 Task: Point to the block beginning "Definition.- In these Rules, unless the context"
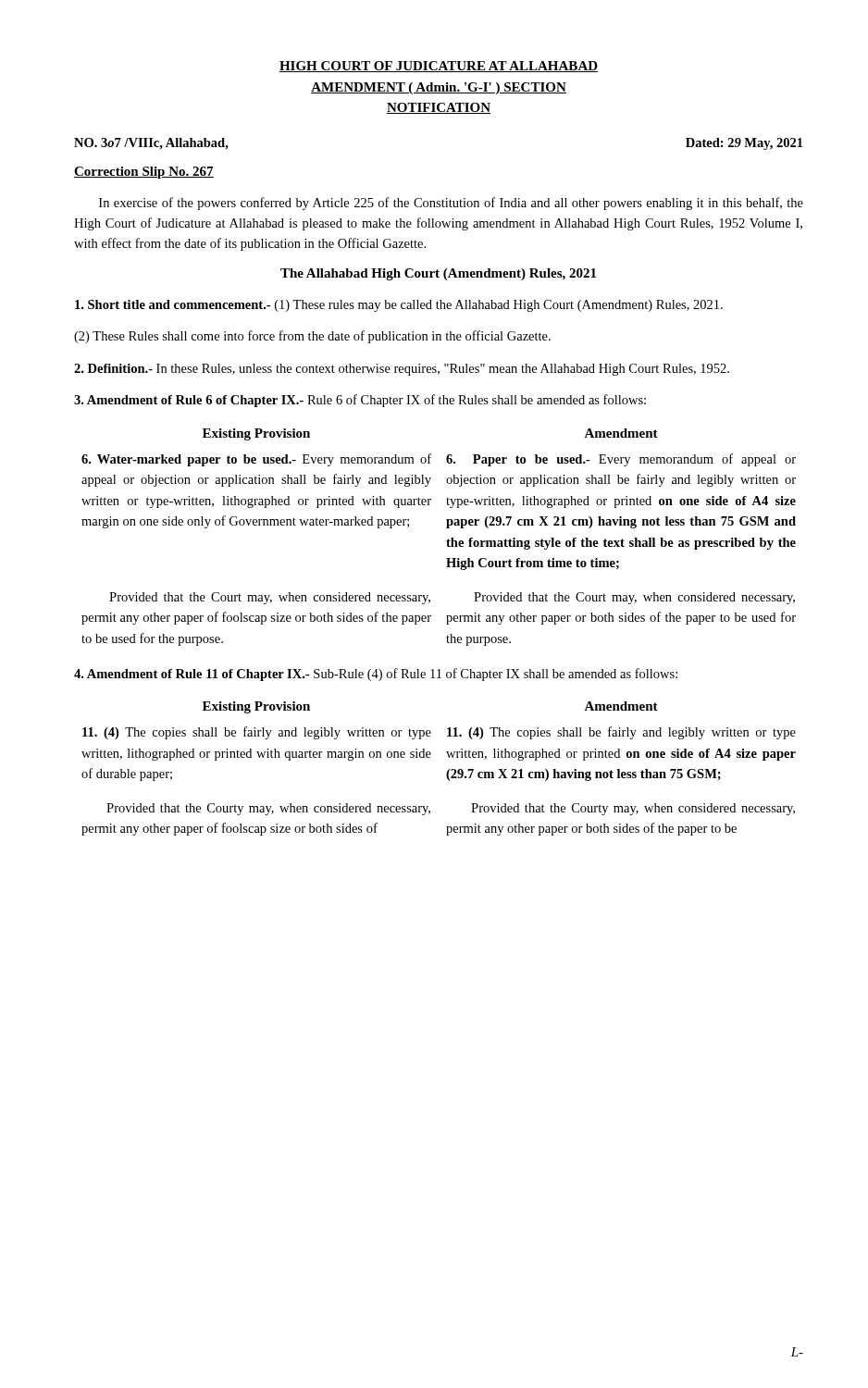pyautogui.click(x=402, y=368)
